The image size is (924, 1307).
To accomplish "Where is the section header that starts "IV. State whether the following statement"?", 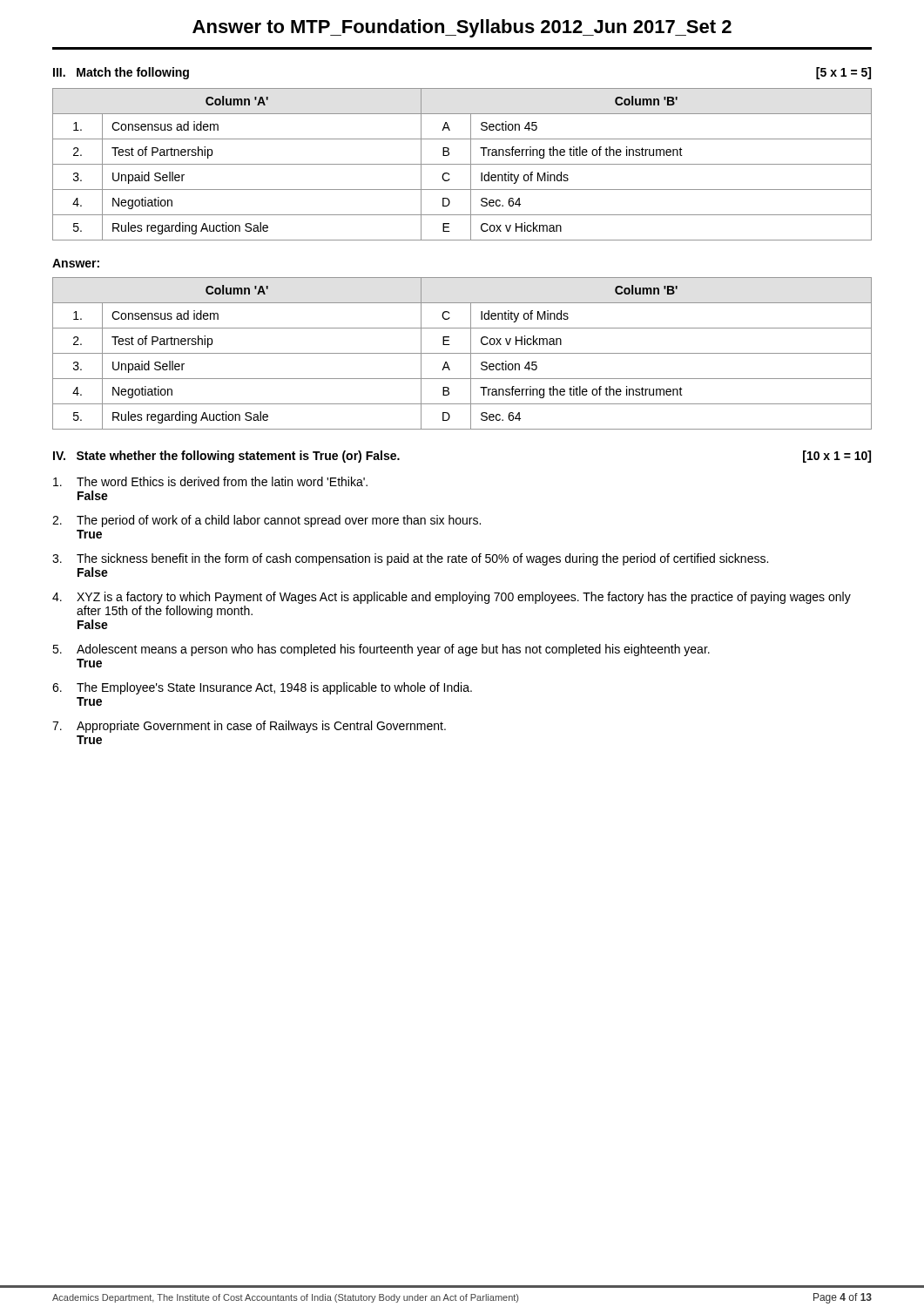I will [223, 456].
